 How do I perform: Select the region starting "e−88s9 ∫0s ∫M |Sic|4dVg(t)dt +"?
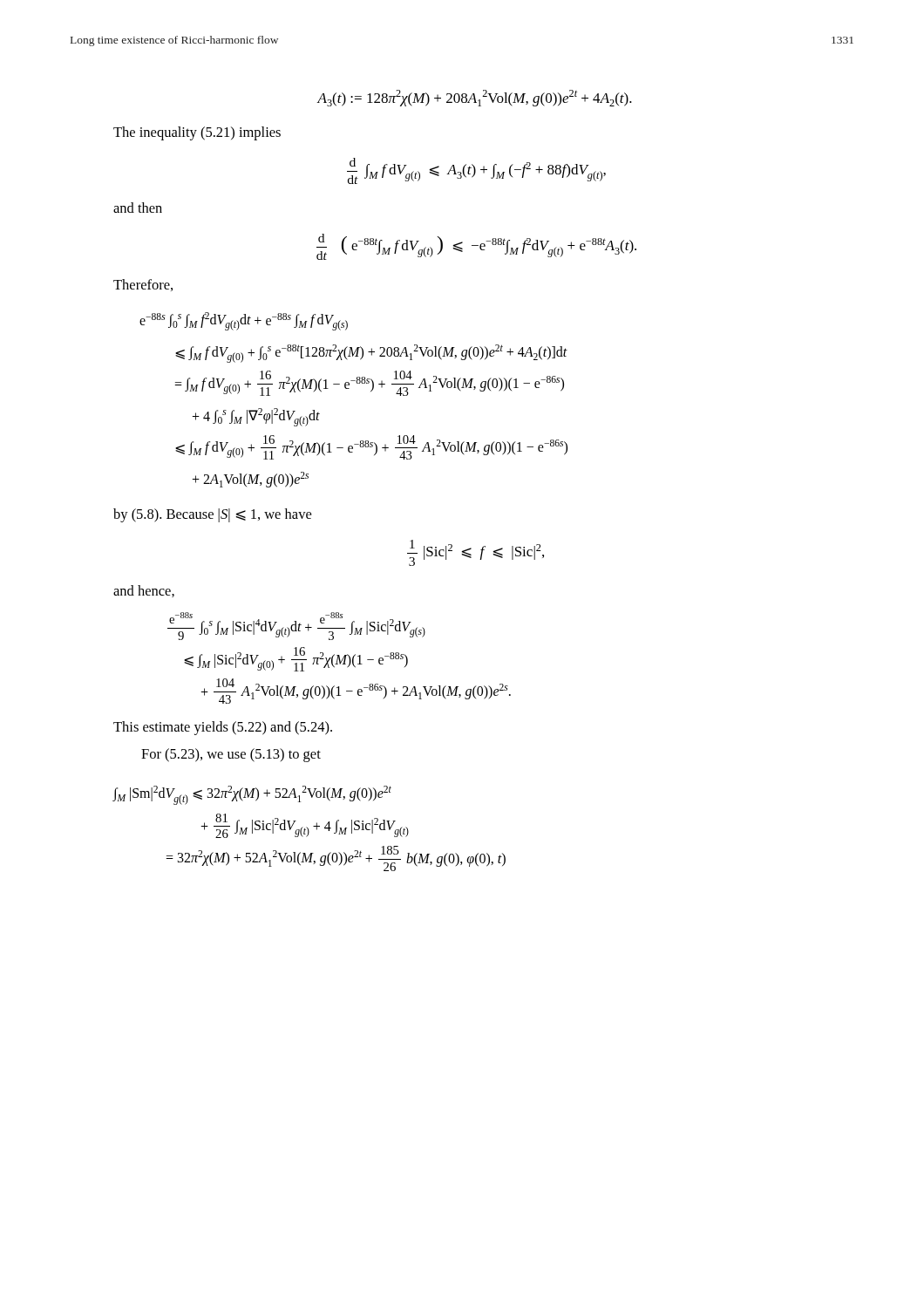pos(296,626)
